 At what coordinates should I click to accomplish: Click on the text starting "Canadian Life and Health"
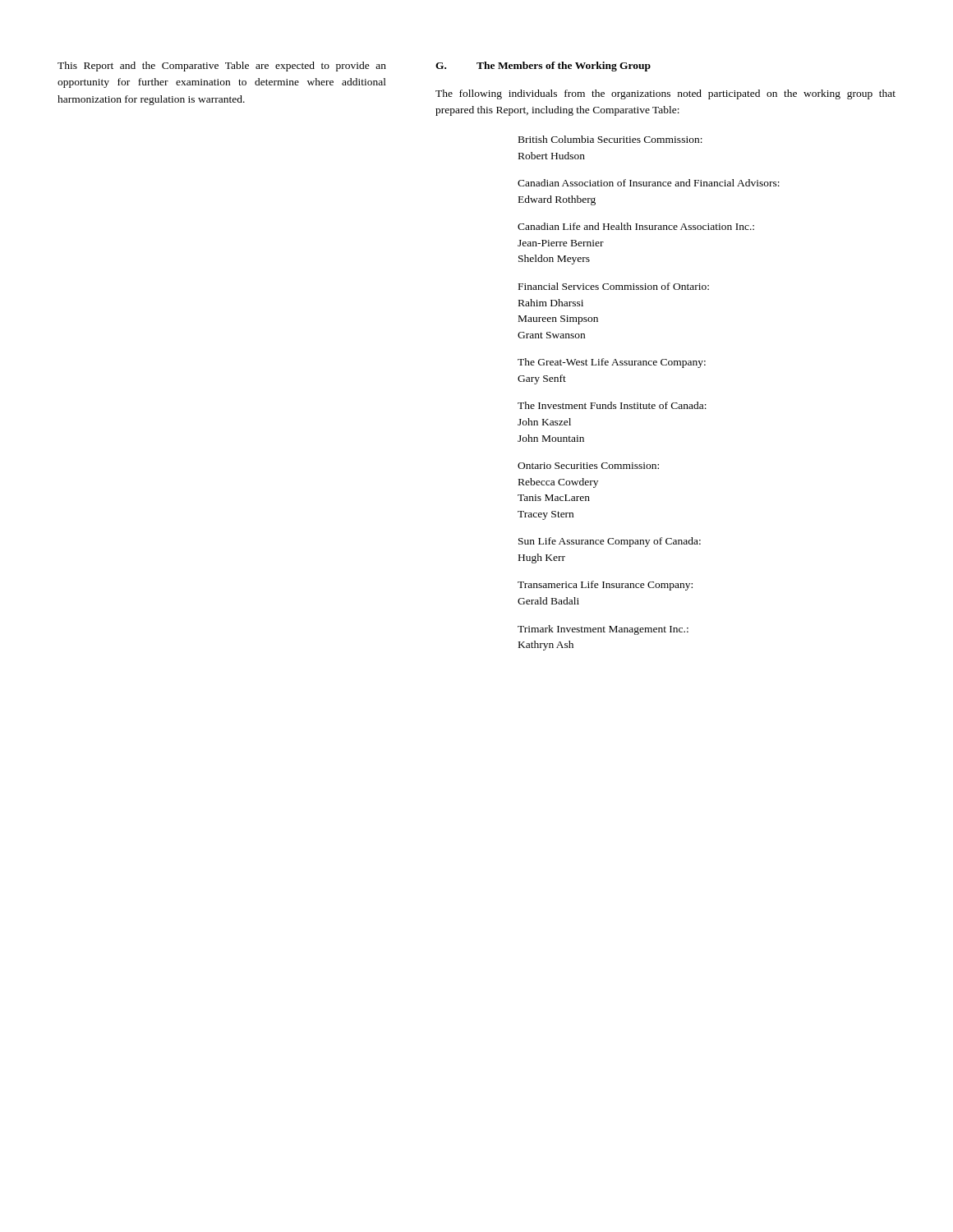[x=636, y=226]
